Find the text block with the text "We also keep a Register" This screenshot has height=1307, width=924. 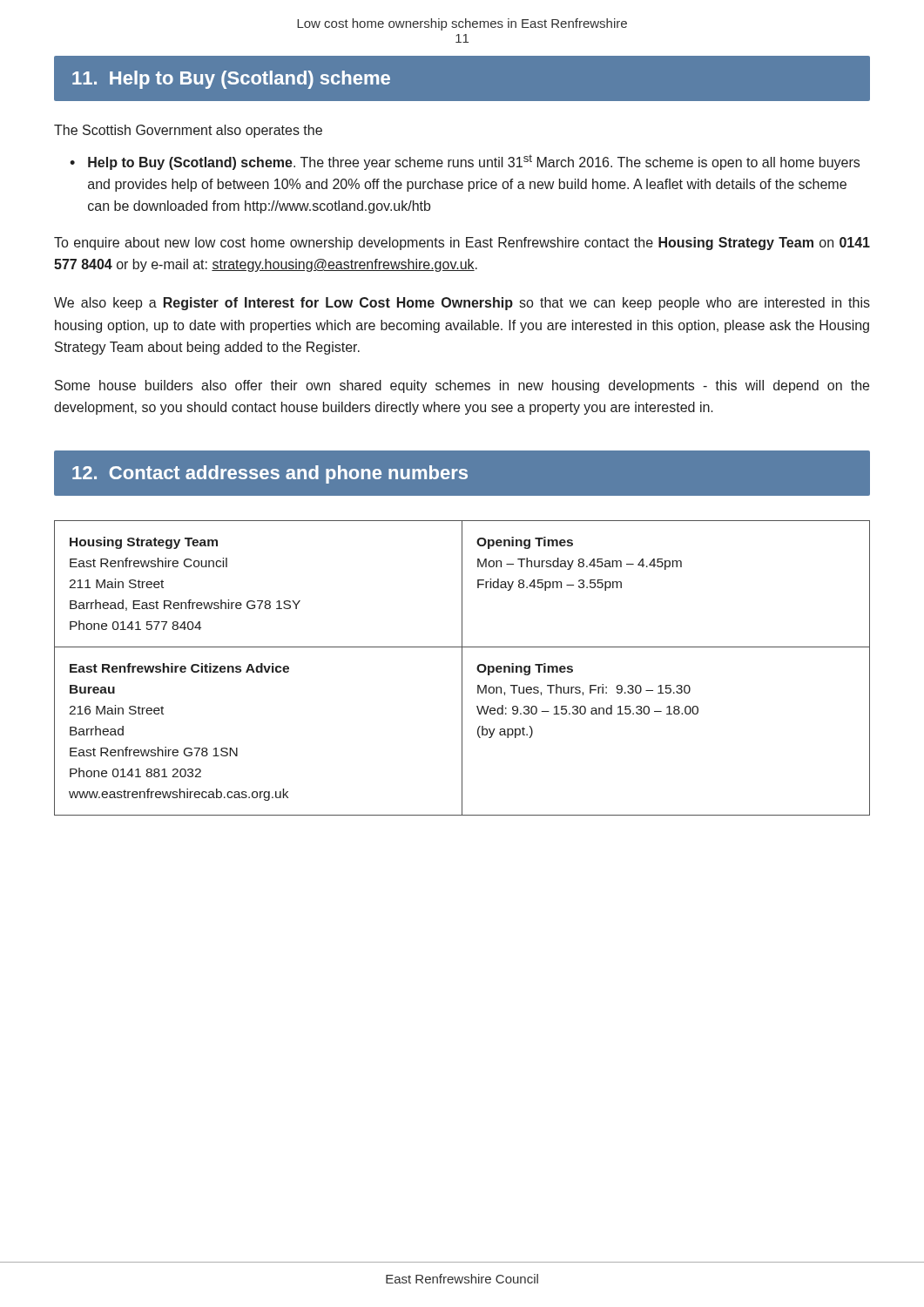pos(462,325)
